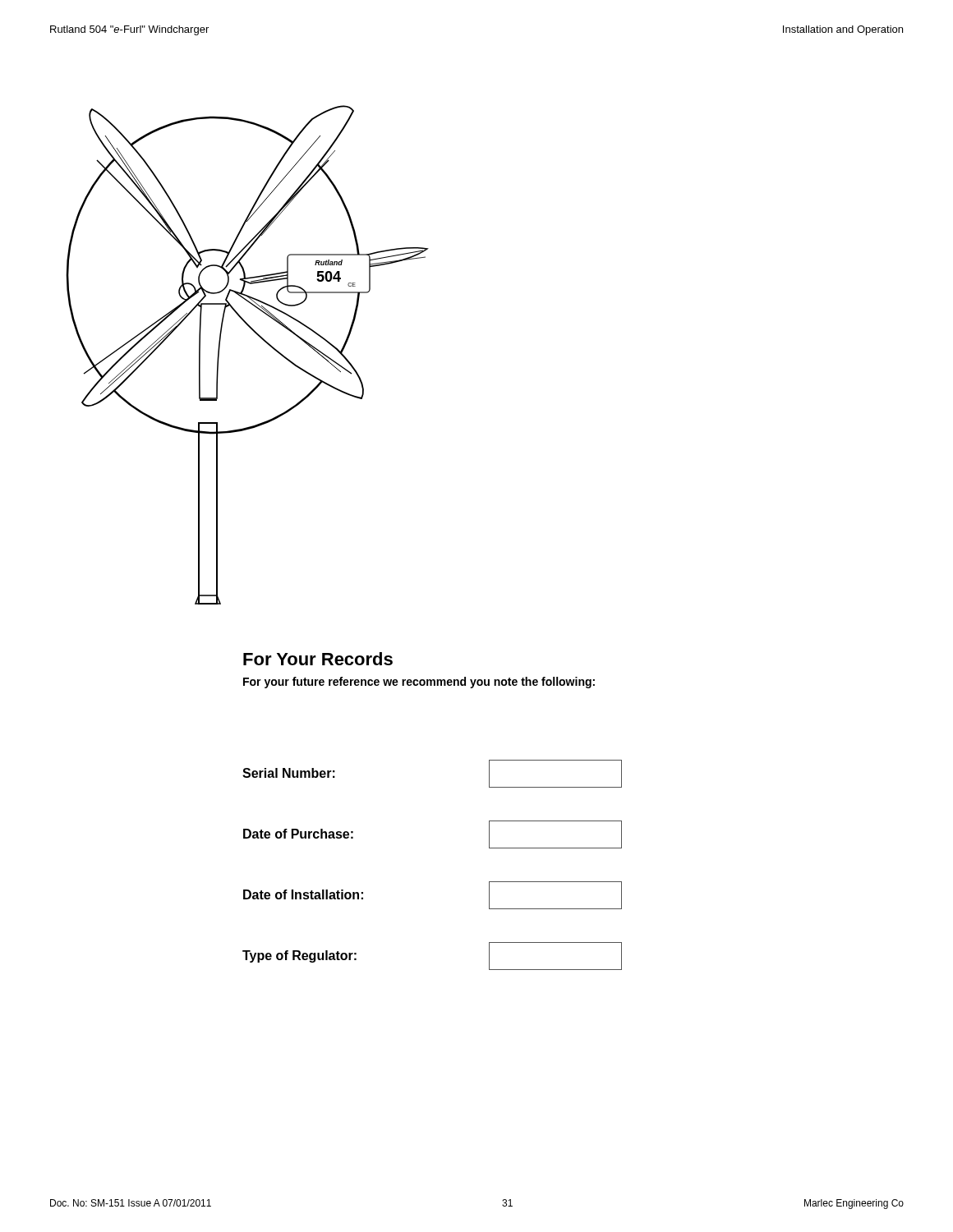Find the illustration

[x=246, y=333]
